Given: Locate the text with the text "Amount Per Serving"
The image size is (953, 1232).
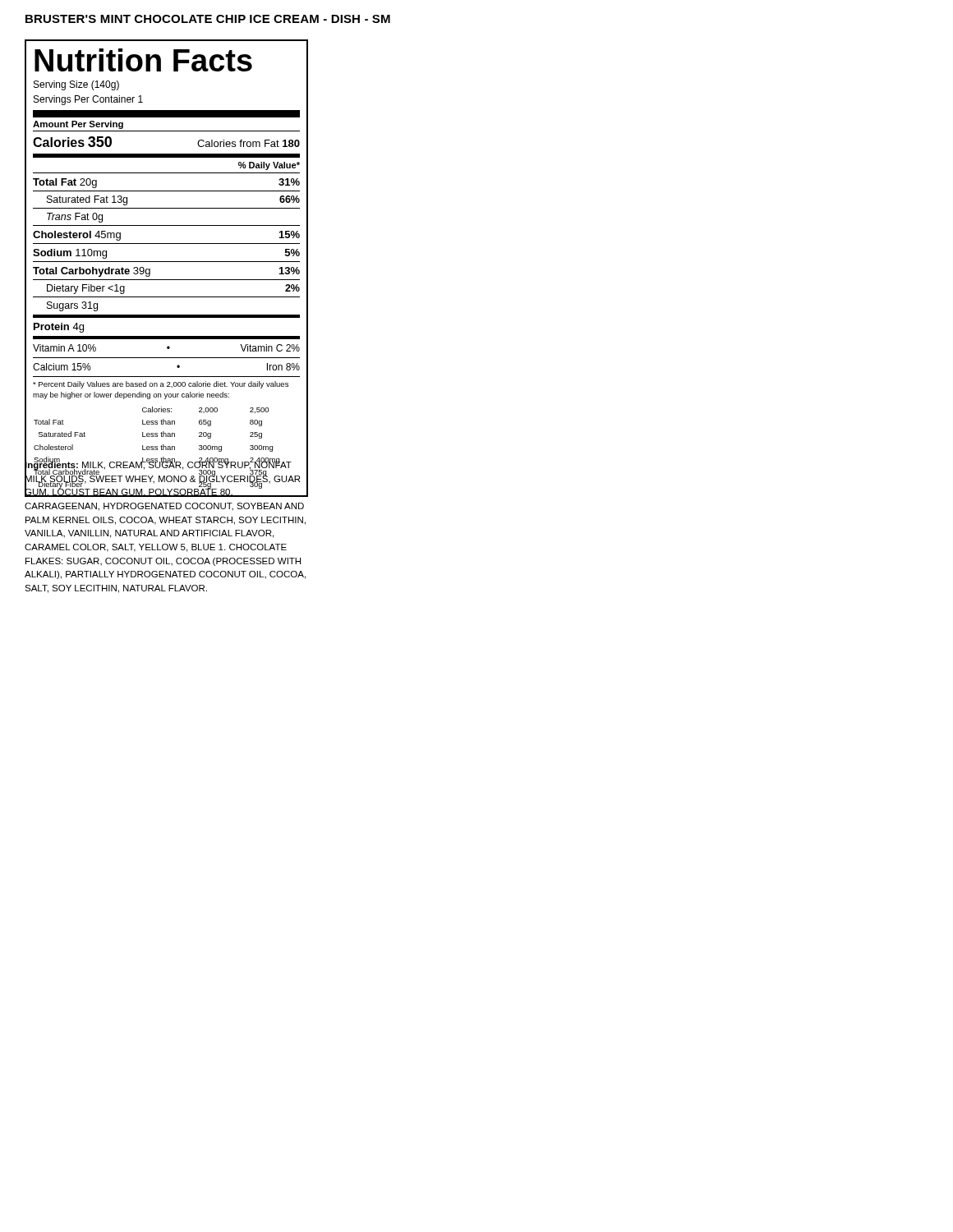Looking at the screenshot, I should (x=78, y=124).
